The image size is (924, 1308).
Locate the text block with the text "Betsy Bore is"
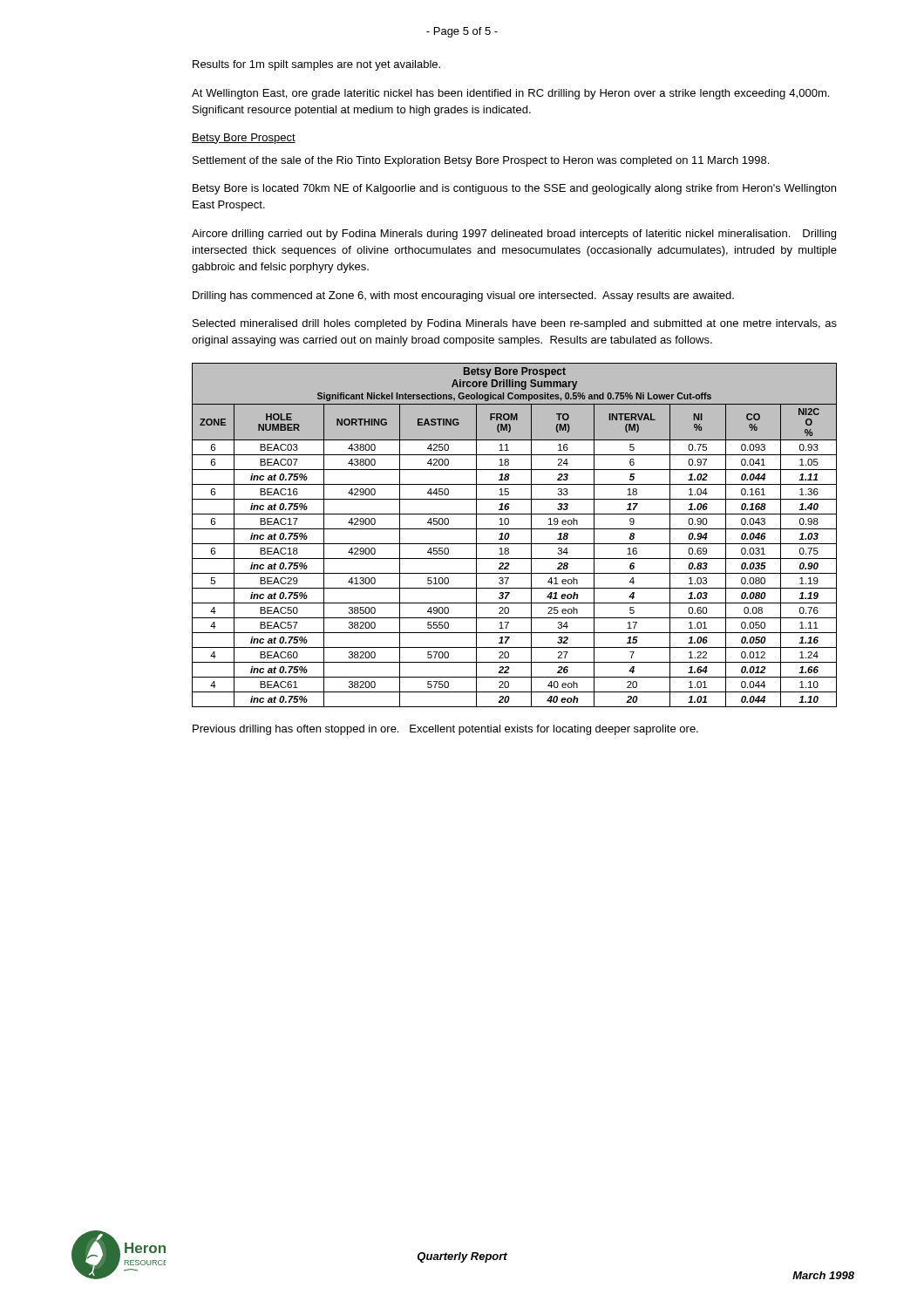coord(514,196)
